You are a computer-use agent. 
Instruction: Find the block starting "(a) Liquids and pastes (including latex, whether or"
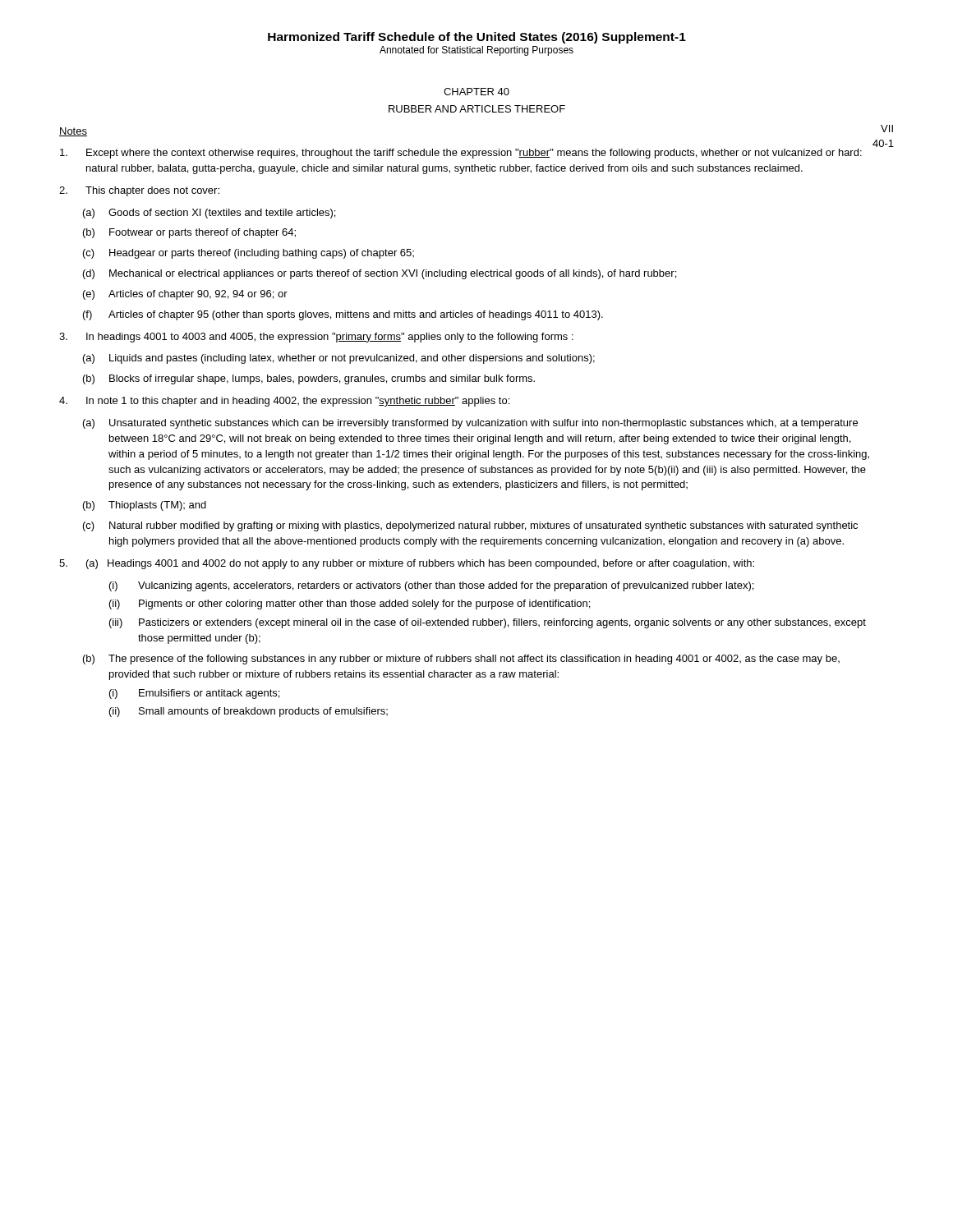click(x=476, y=359)
